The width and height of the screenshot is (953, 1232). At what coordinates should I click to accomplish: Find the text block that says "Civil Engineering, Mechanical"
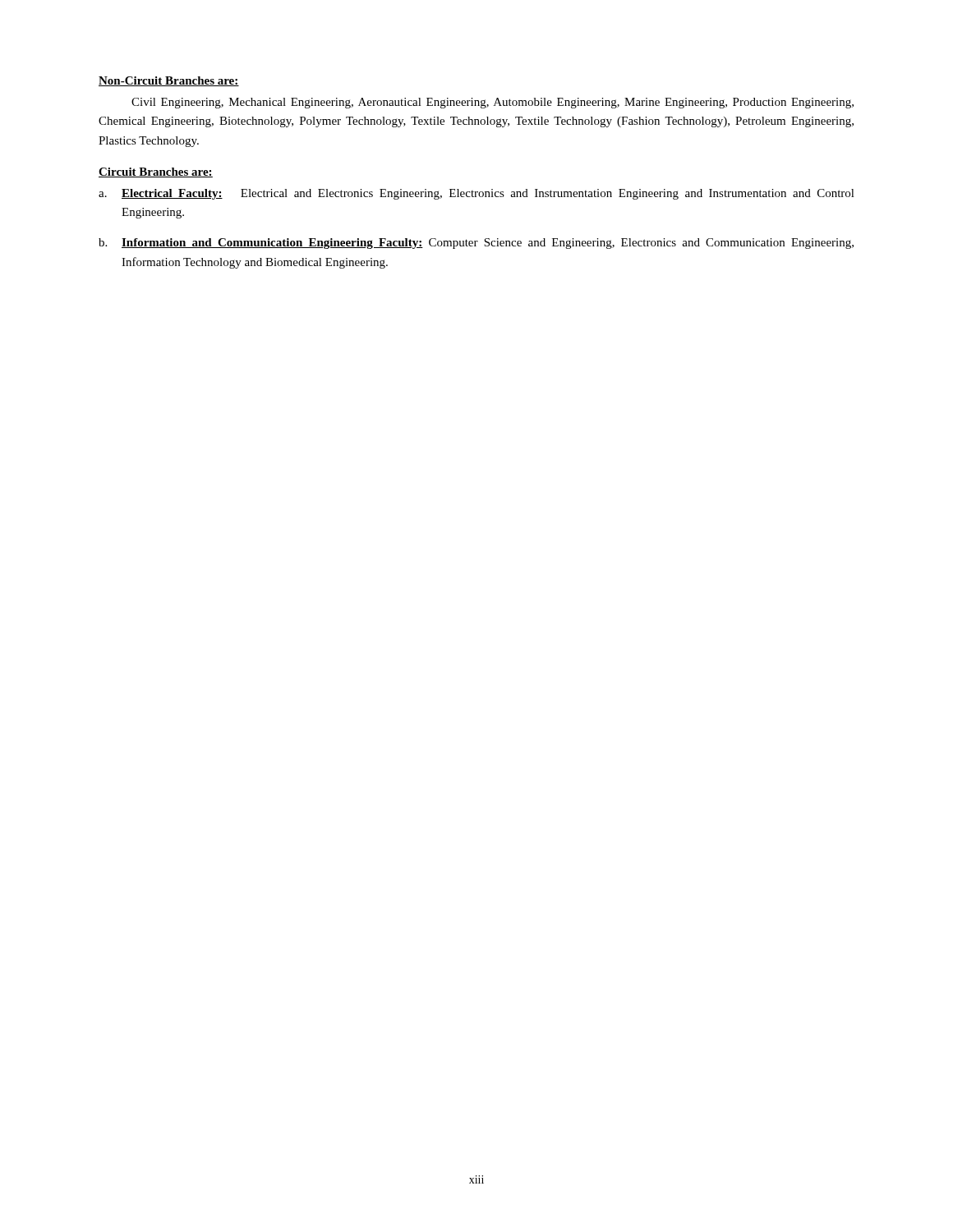476,121
